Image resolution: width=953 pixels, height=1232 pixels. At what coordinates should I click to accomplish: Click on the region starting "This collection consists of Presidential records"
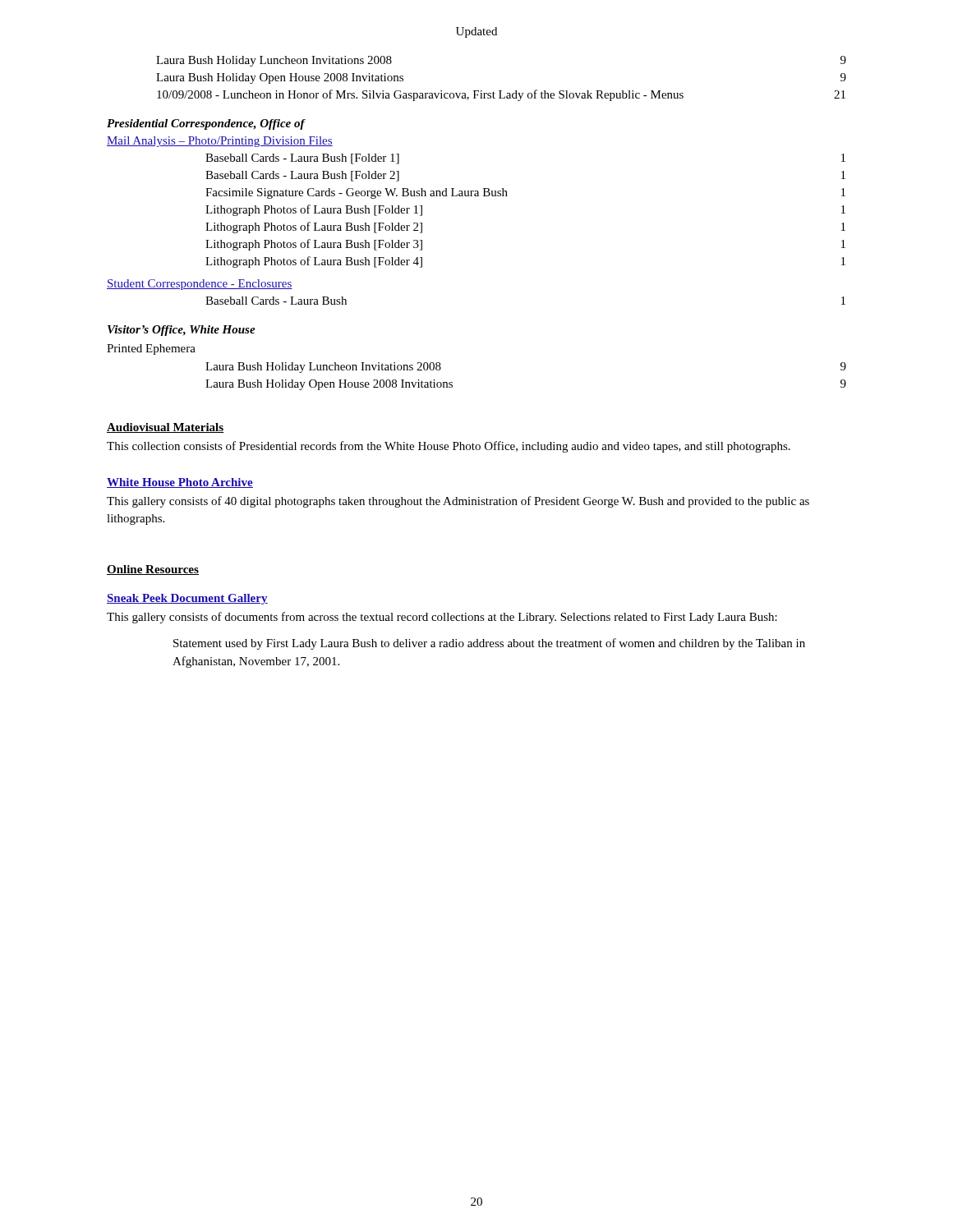pyautogui.click(x=449, y=446)
